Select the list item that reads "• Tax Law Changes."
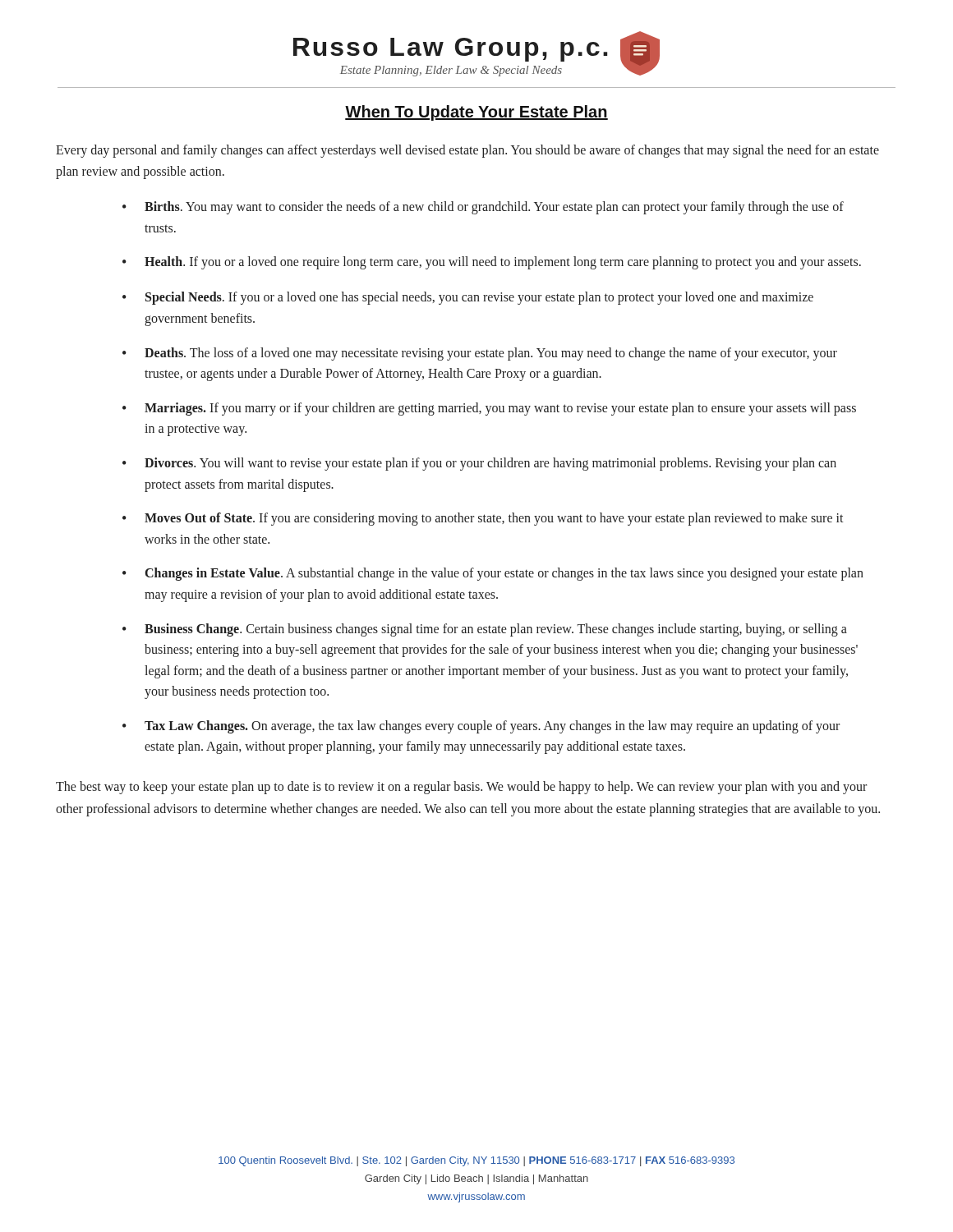953x1232 pixels. coord(493,736)
